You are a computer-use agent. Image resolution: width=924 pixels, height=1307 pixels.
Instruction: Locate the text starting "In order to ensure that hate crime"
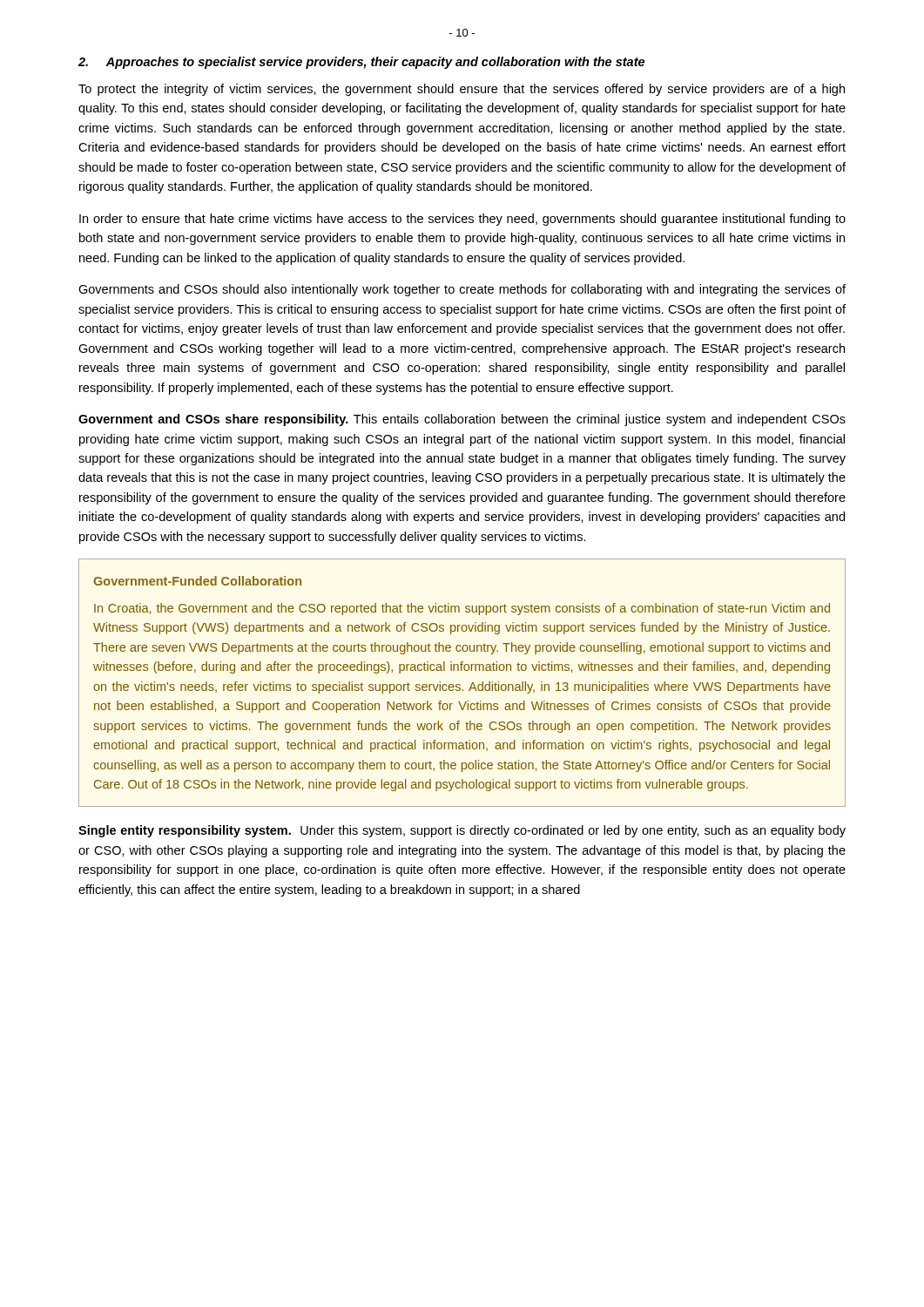pos(462,238)
